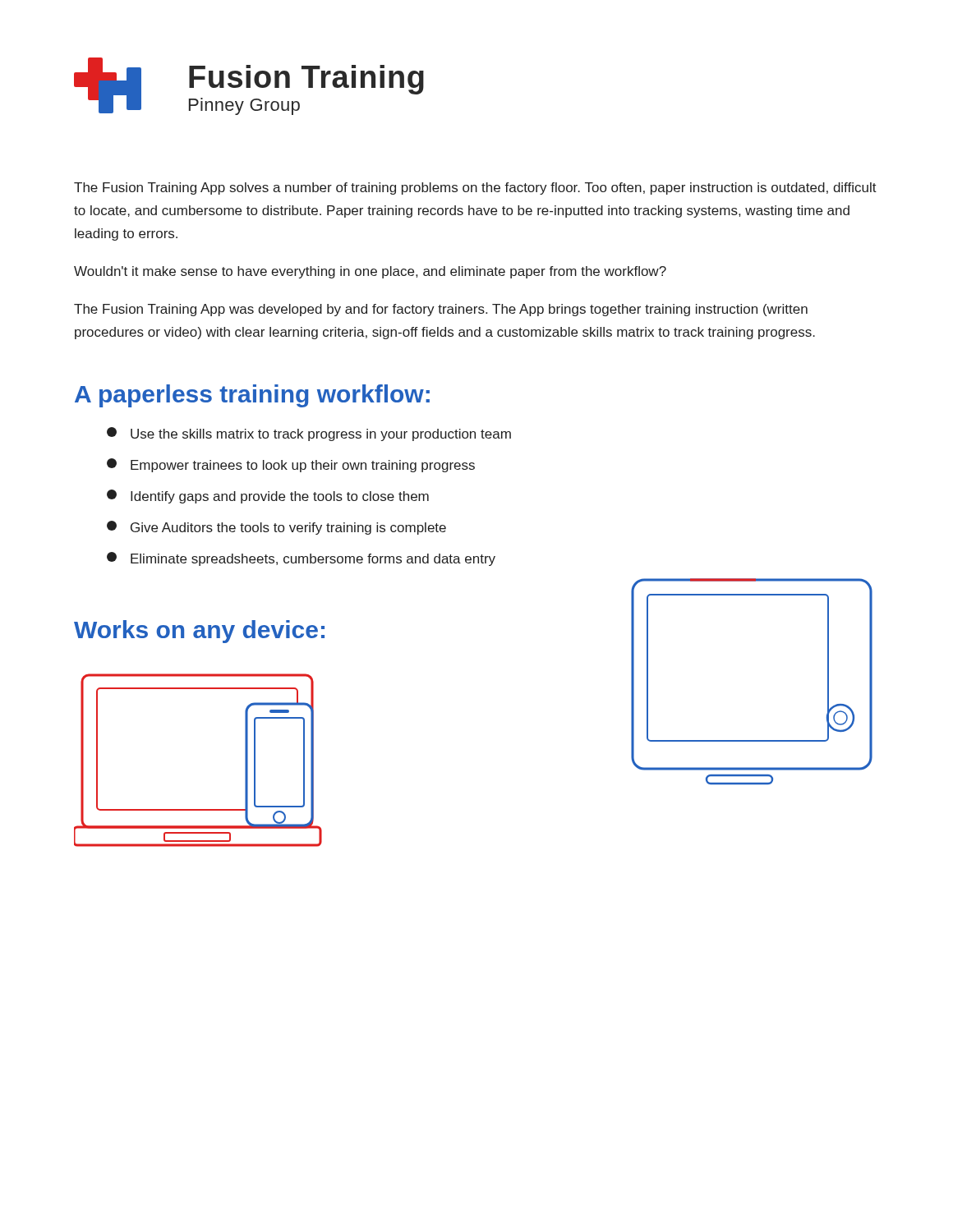Click on the list item with the text "Identify gaps and provide the tools"
The height and width of the screenshot is (1232, 953).
268,497
